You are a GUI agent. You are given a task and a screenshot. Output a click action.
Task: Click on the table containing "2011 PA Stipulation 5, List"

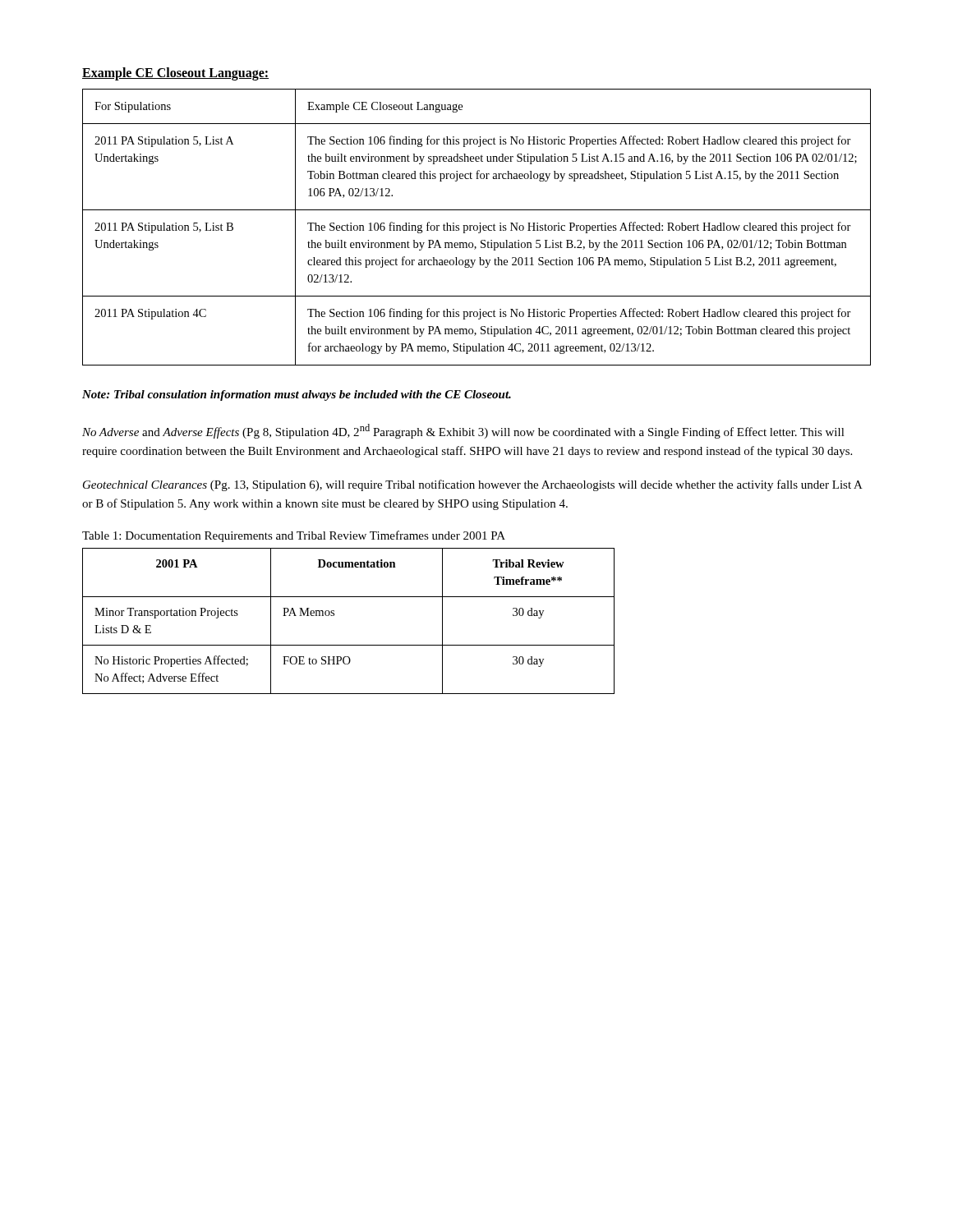coord(476,227)
